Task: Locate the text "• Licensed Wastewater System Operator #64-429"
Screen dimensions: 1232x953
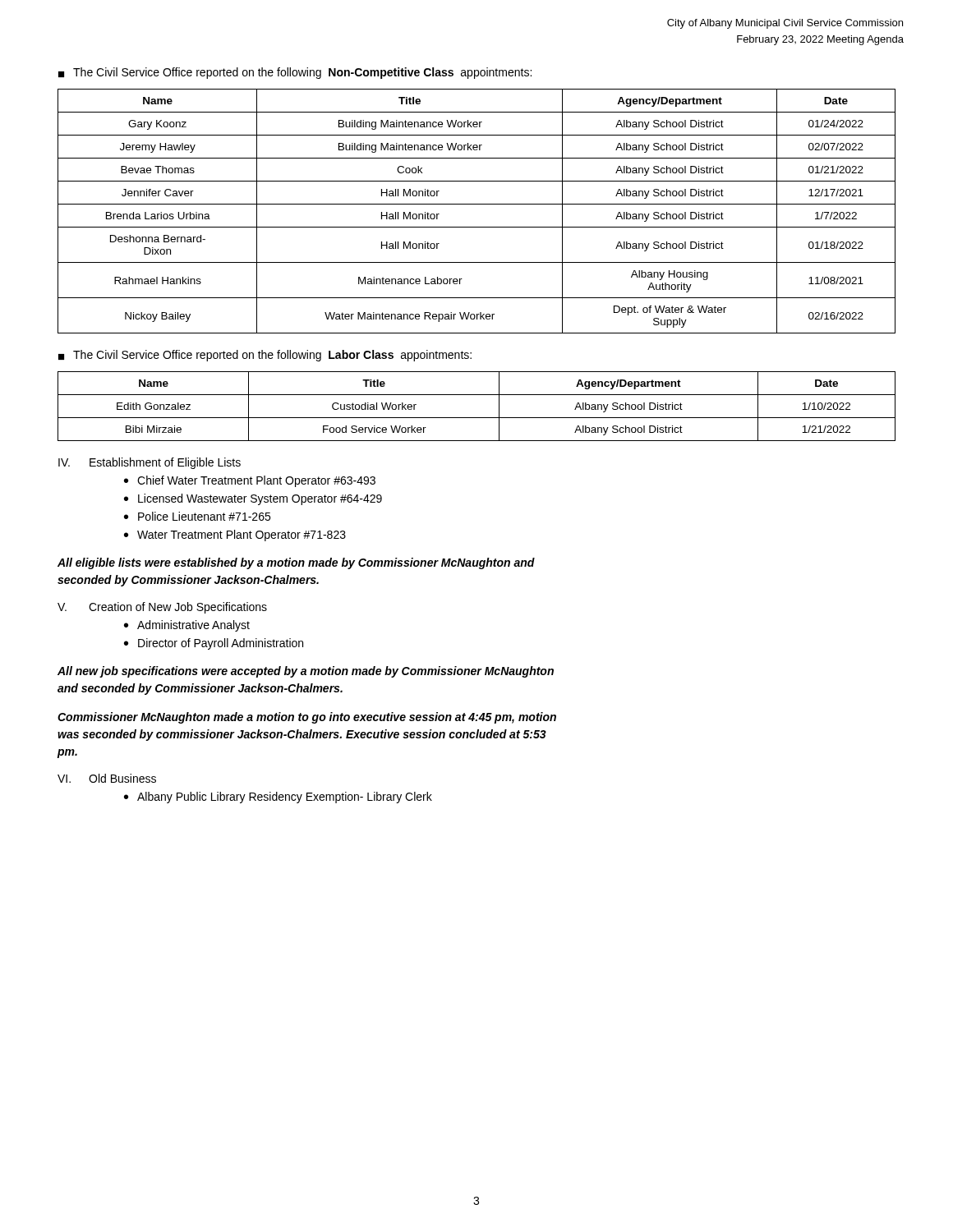Action: tap(253, 499)
